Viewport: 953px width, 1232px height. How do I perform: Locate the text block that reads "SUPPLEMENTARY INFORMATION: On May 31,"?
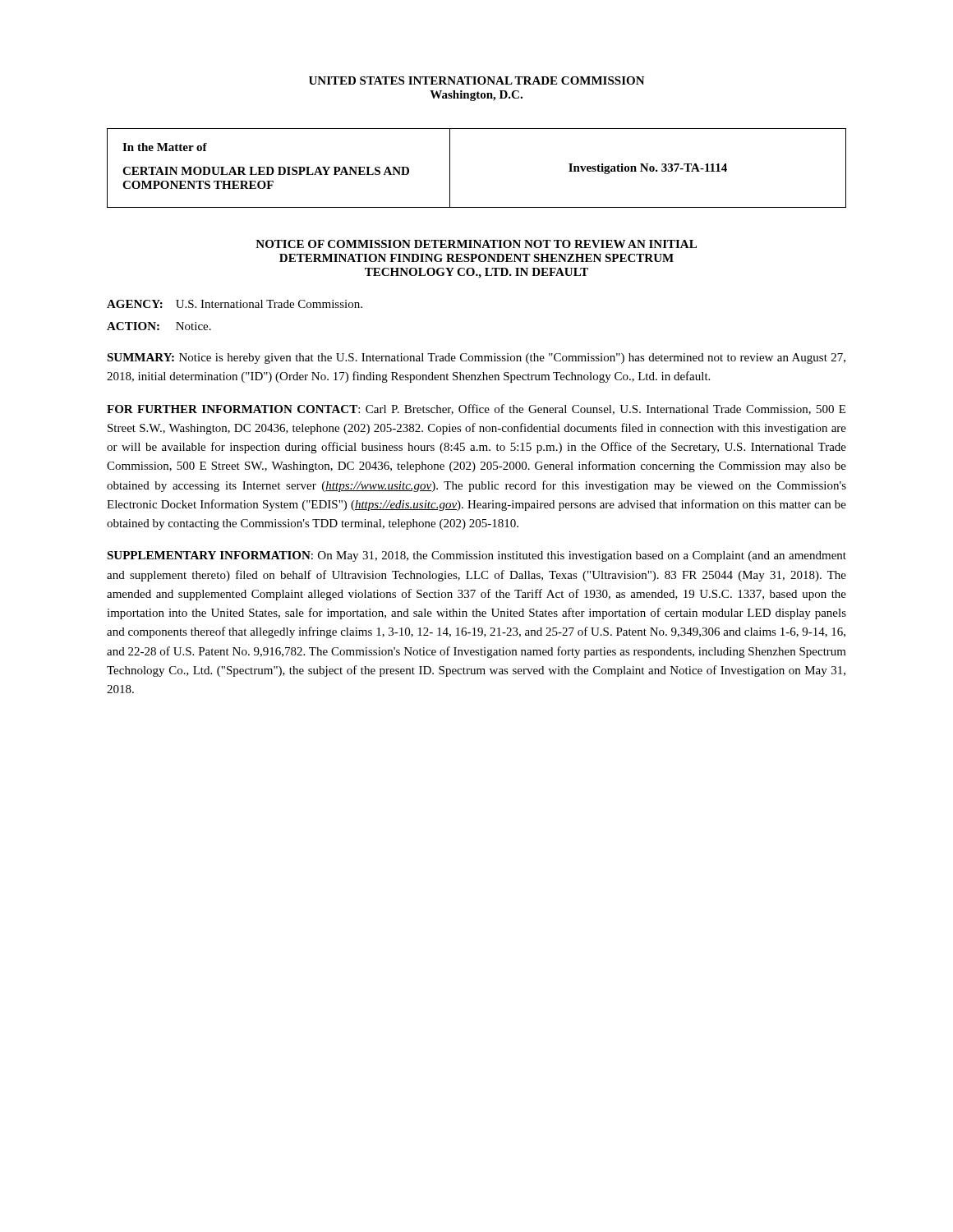(x=476, y=622)
